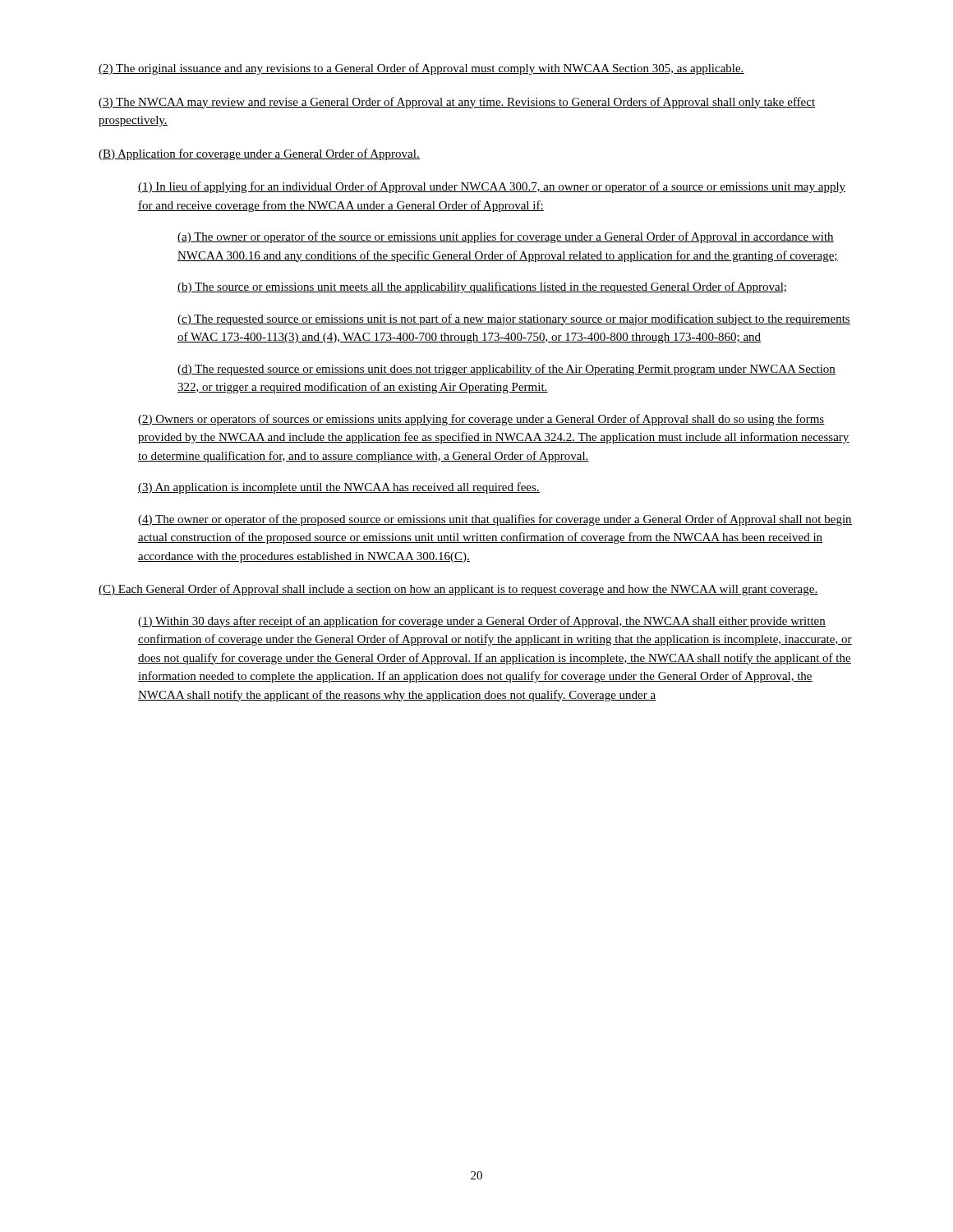953x1232 pixels.
Task: Locate the element starting "(C) Each General"
Action: 458,589
